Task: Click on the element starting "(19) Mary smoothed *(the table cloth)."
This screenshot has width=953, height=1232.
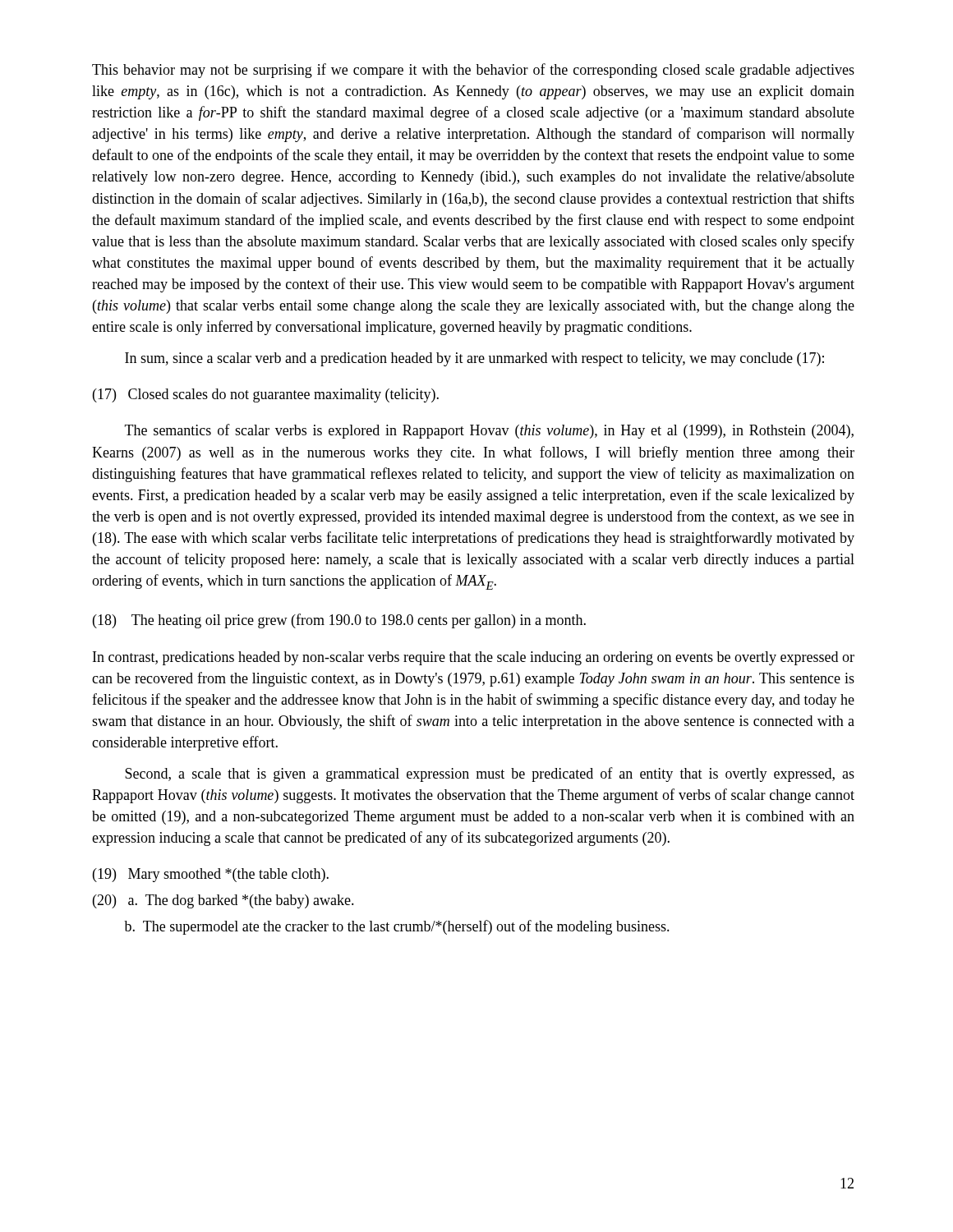Action: point(211,874)
